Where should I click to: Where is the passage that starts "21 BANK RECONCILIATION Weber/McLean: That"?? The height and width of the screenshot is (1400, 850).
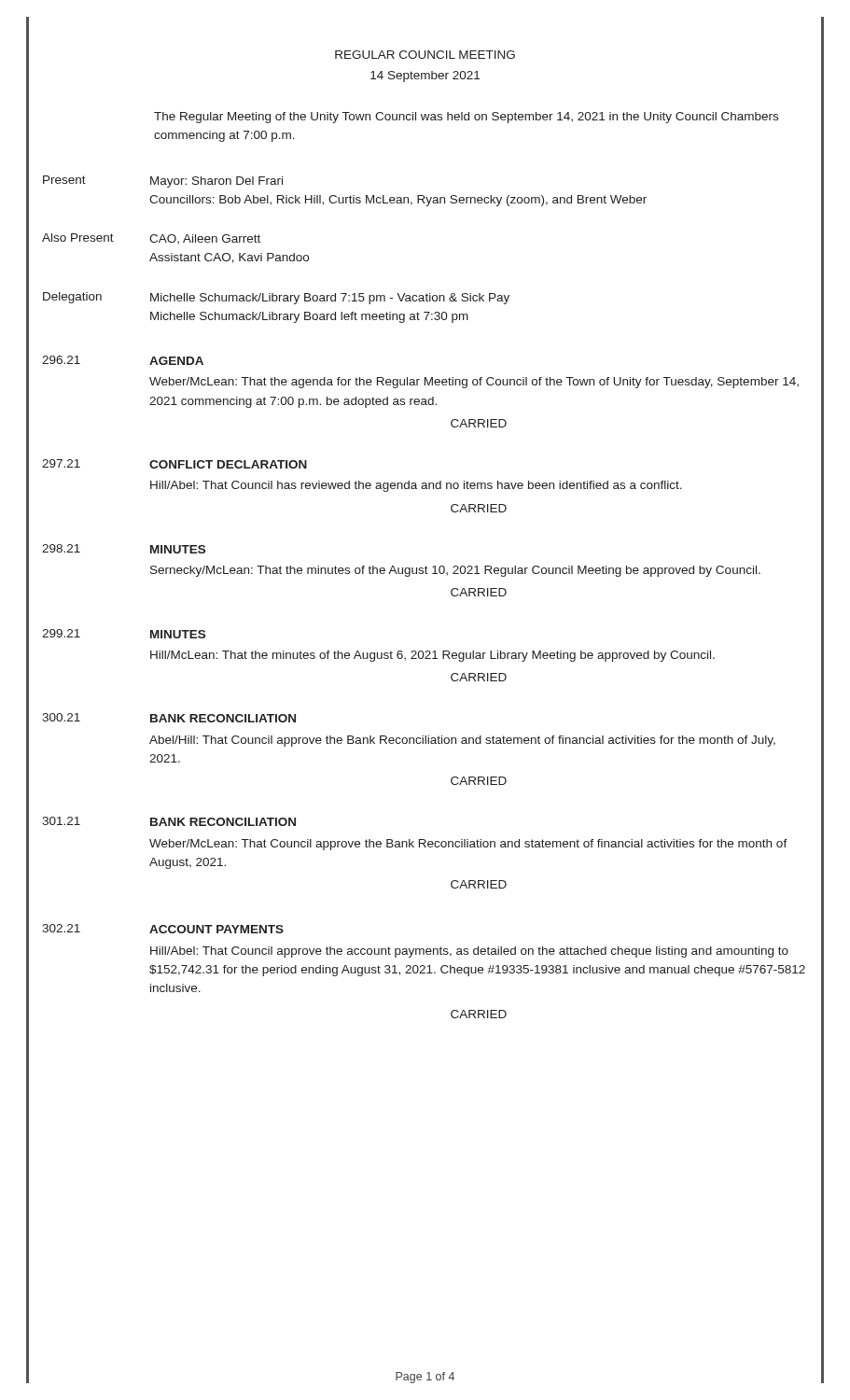pyautogui.click(x=425, y=857)
